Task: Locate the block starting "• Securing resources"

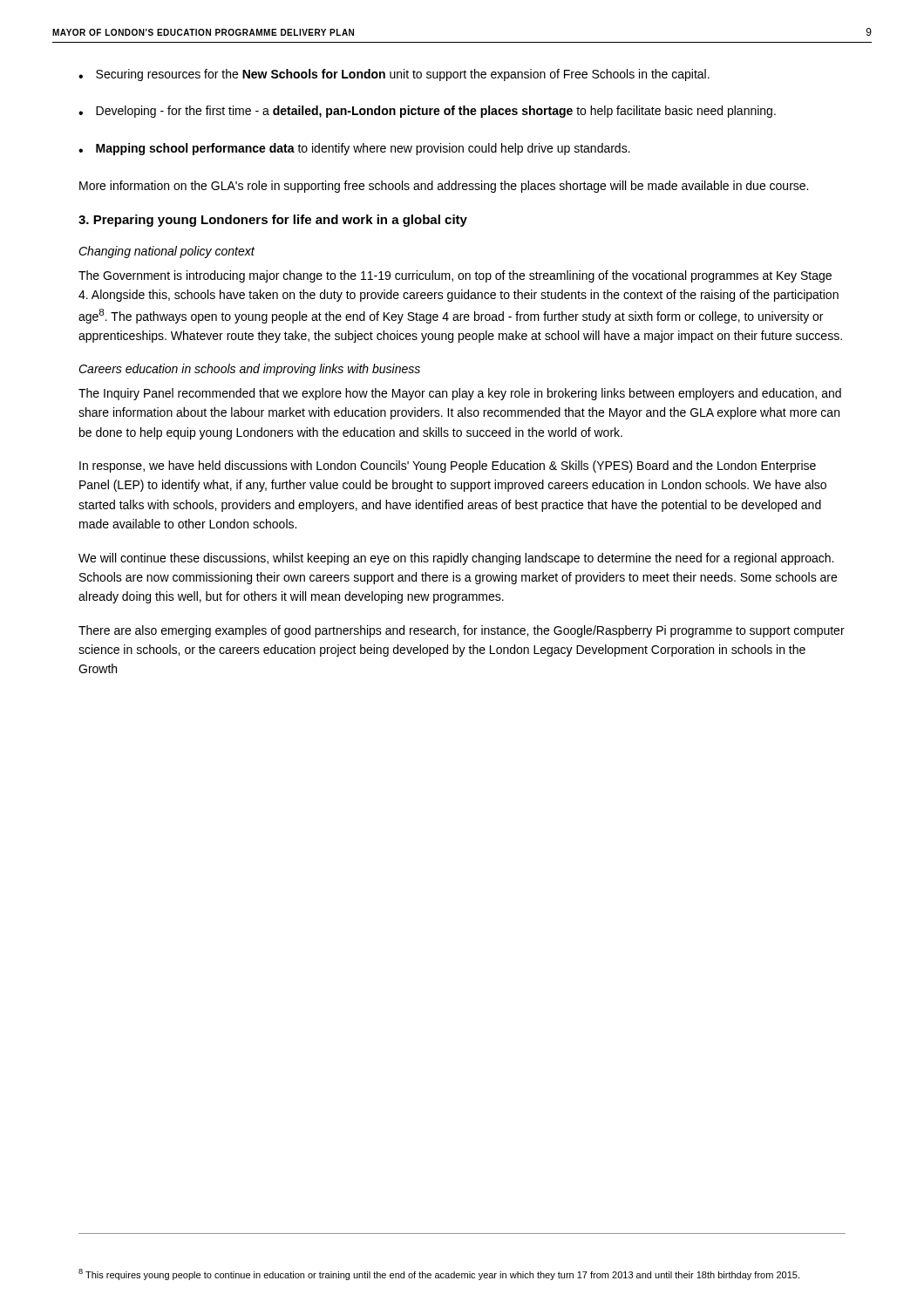Action: coord(394,76)
